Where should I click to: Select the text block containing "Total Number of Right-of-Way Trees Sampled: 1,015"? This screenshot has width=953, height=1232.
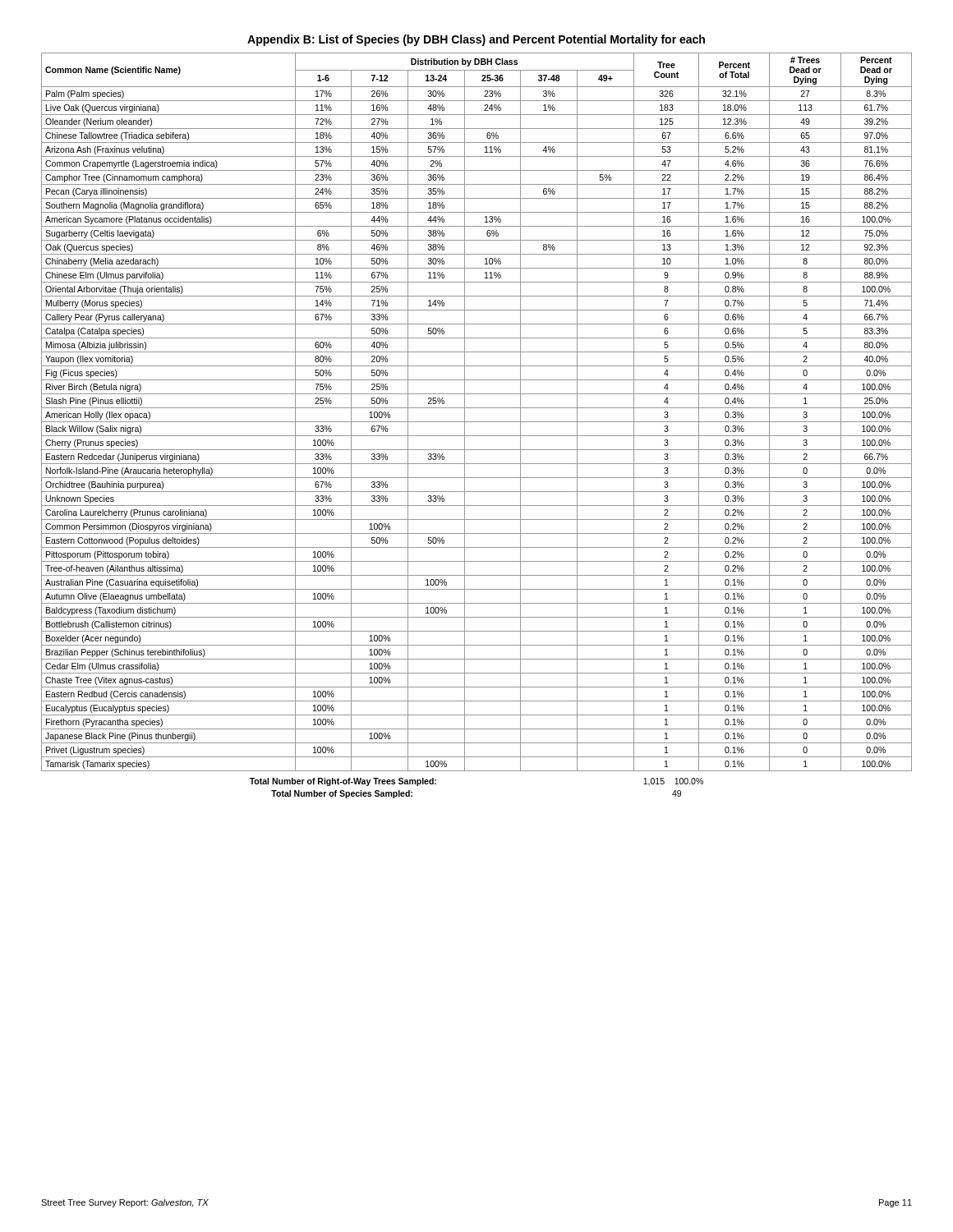[476, 781]
